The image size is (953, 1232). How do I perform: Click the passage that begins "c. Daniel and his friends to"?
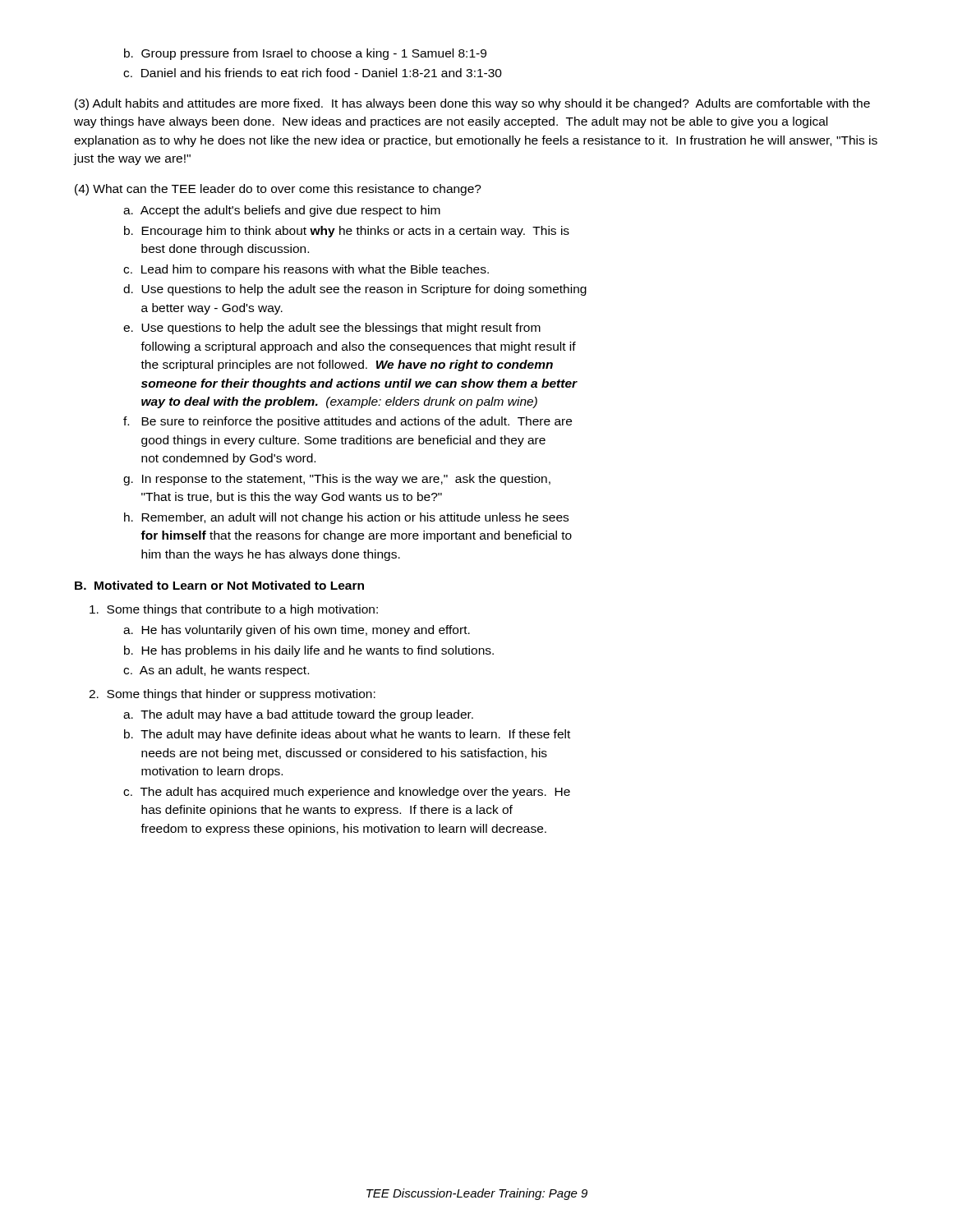pyautogui.click(x=313, y=73)
